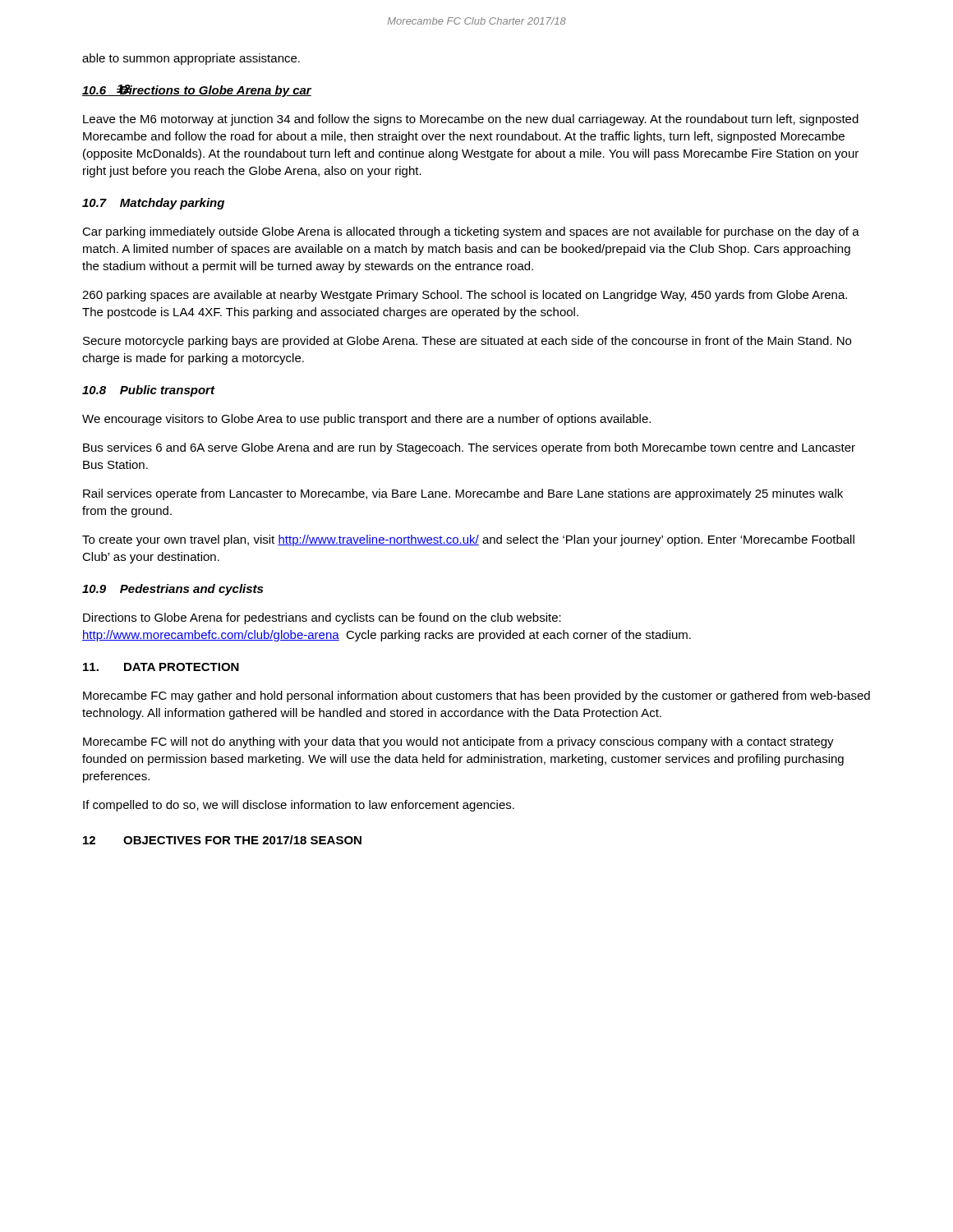Click on the passage starting "10.9 Pedestrians and"
This screenshot has height=1232, width=953.
point(173,590)
